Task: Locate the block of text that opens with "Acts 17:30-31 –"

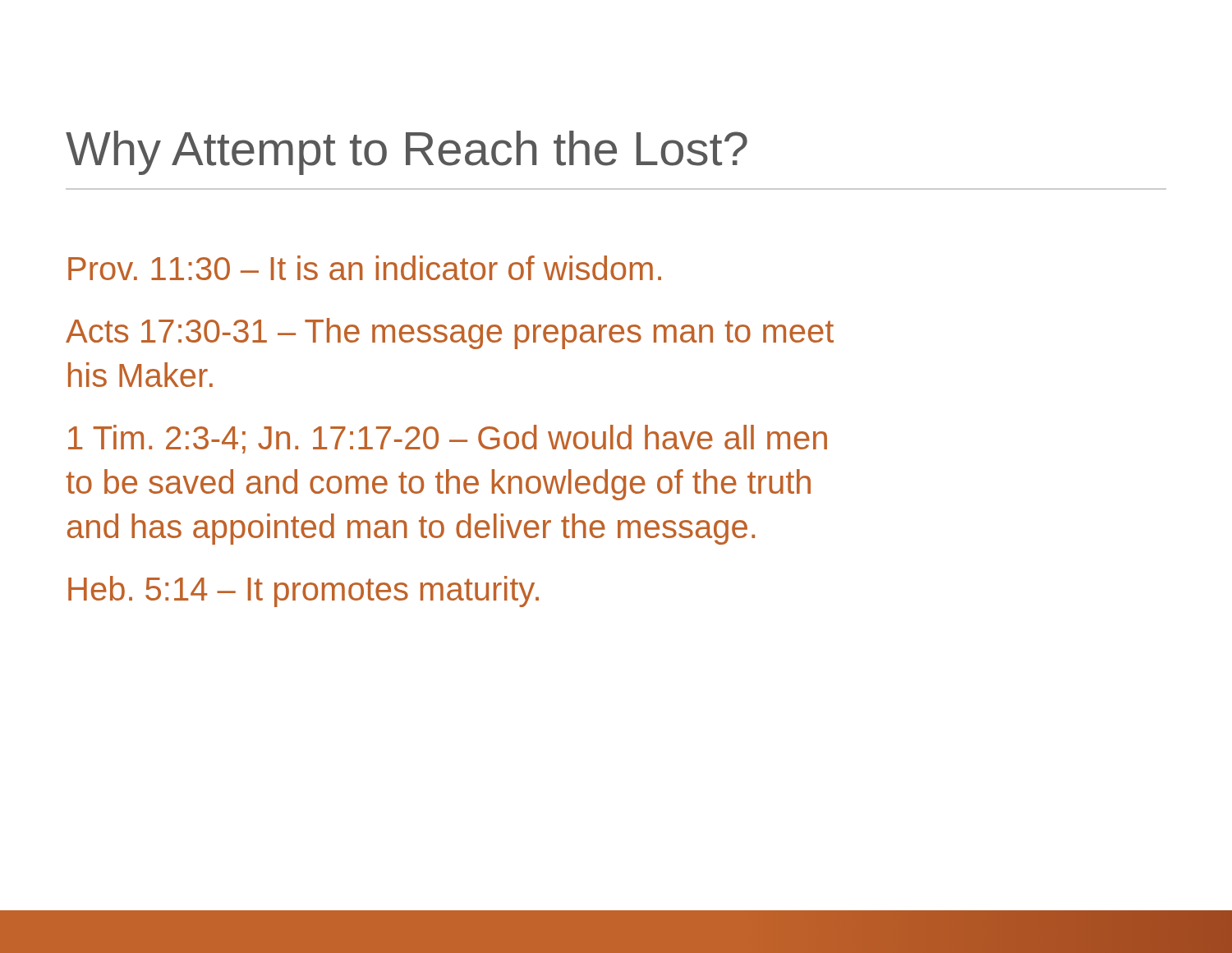Action: pos(450,353)
